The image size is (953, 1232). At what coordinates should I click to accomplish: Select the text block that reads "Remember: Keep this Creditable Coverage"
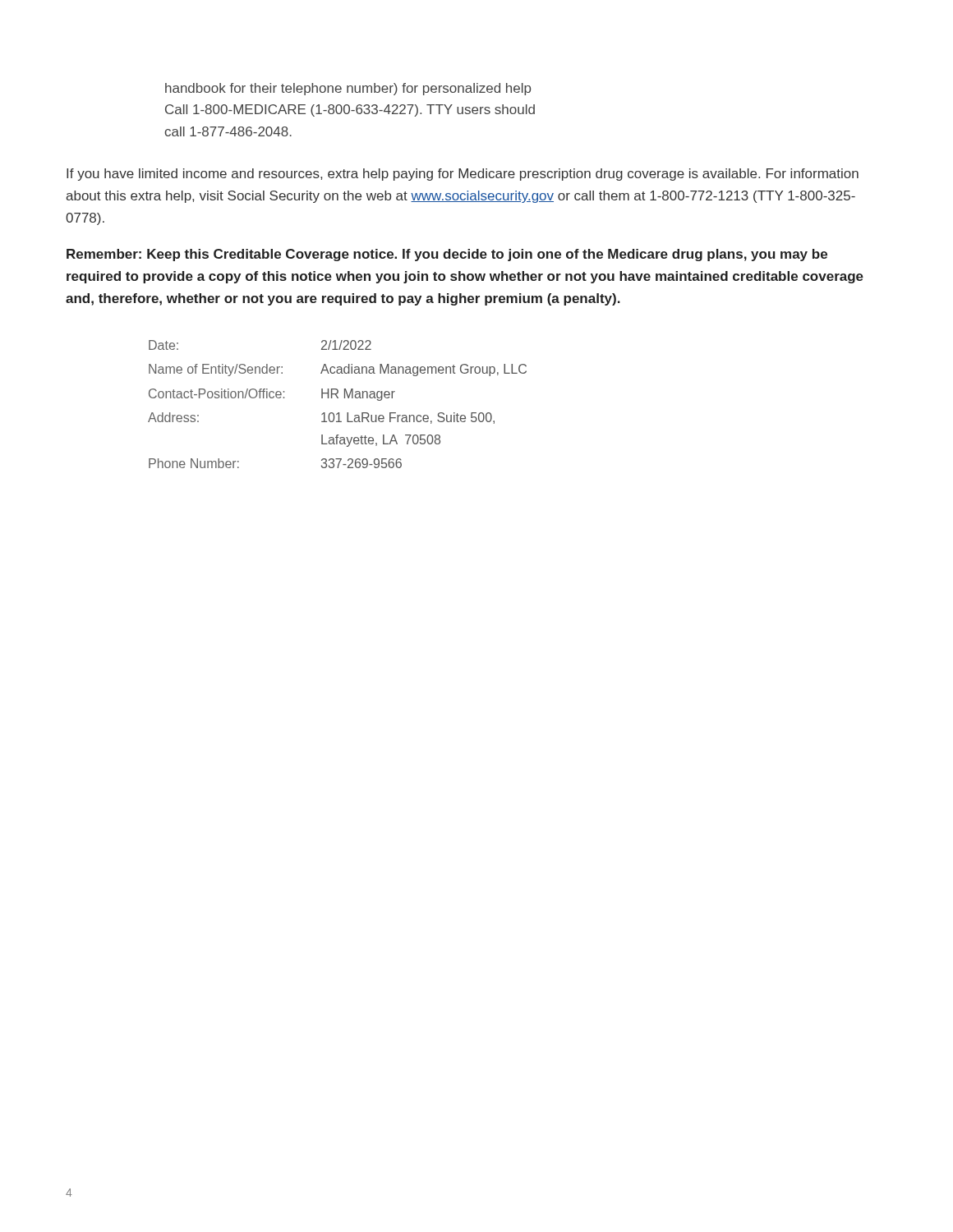tap(465, 276)
